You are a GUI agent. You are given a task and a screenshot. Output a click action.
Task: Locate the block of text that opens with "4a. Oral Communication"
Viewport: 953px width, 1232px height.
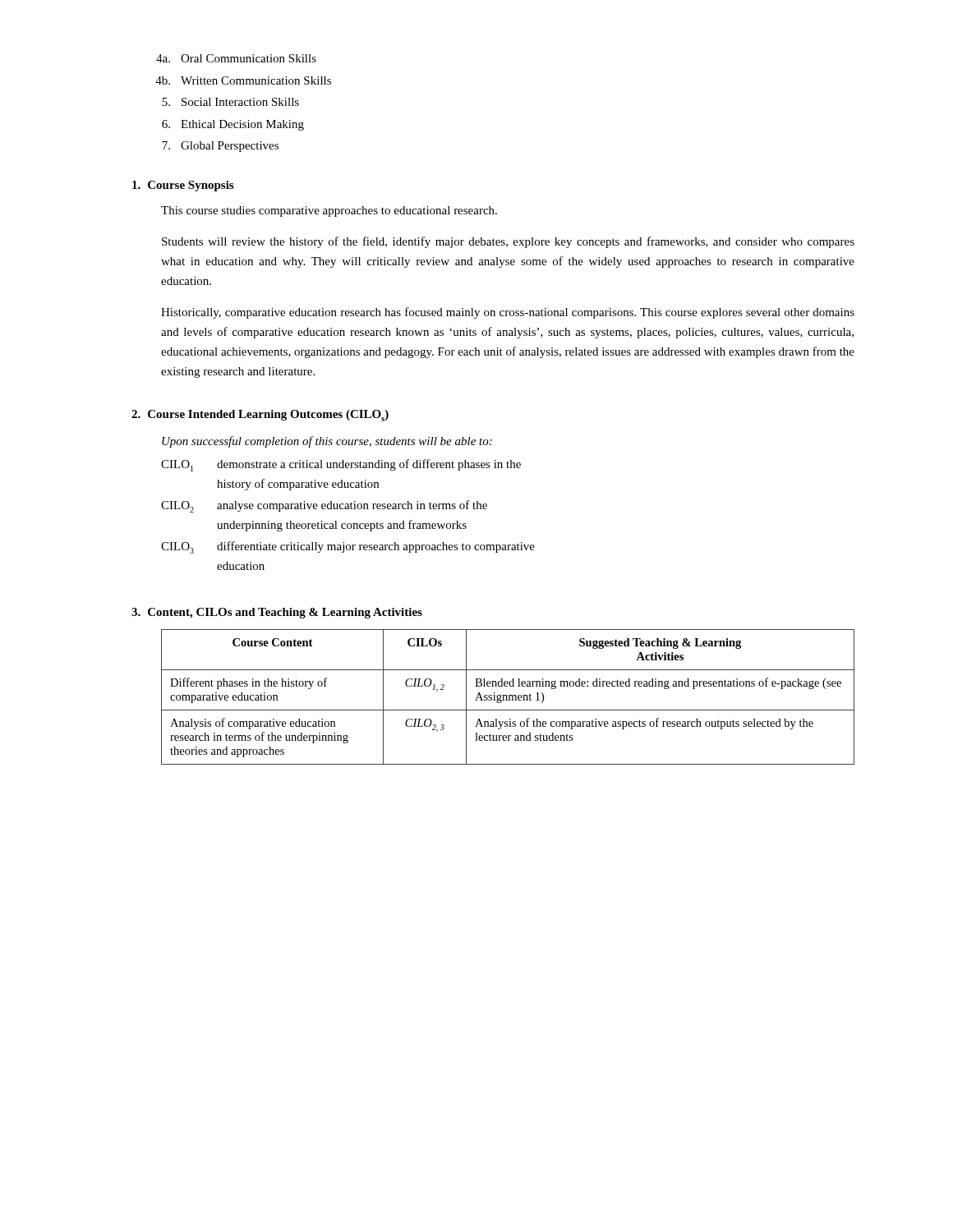[224, 59]
